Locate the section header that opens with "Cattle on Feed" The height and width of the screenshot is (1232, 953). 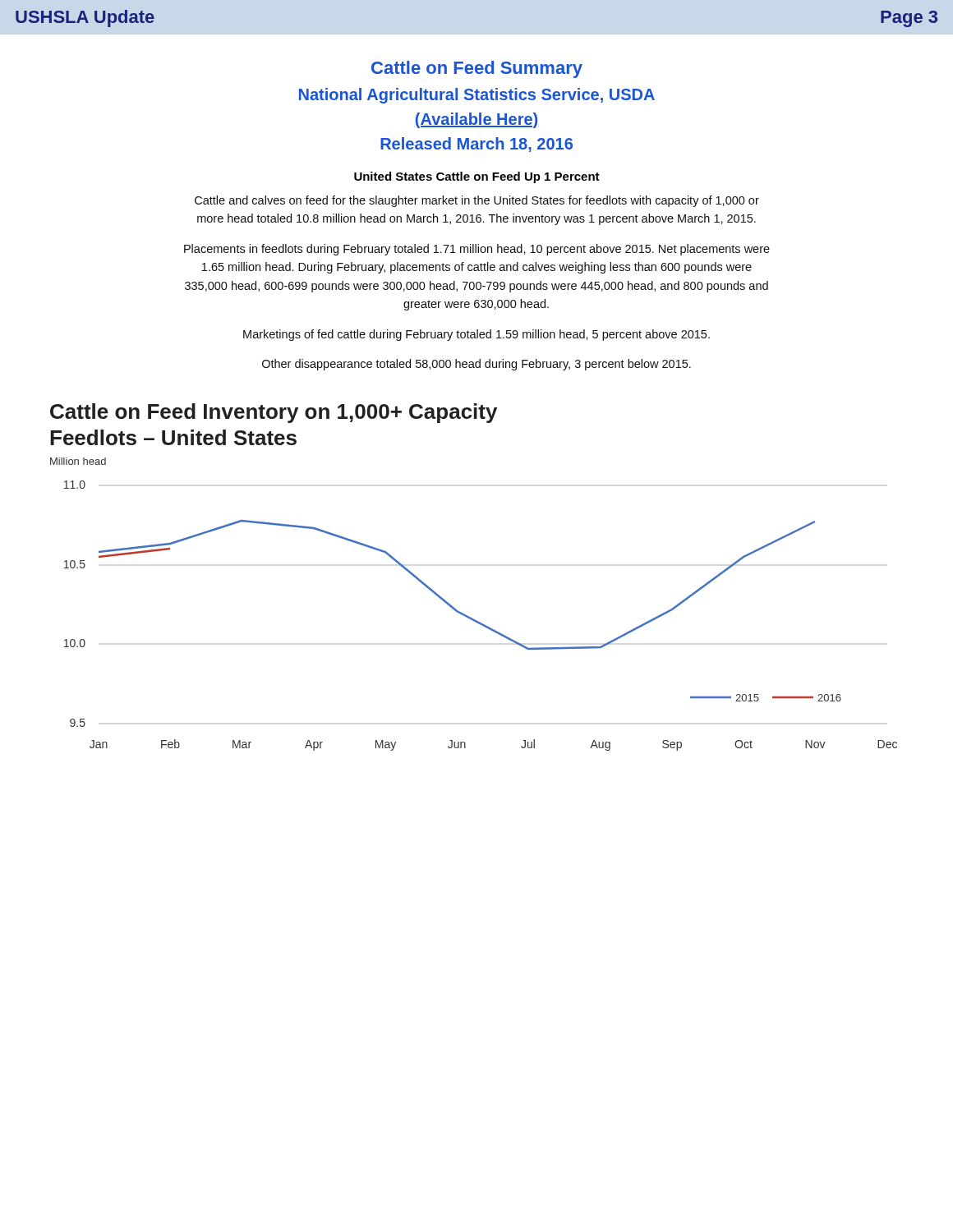pos(273,425)
